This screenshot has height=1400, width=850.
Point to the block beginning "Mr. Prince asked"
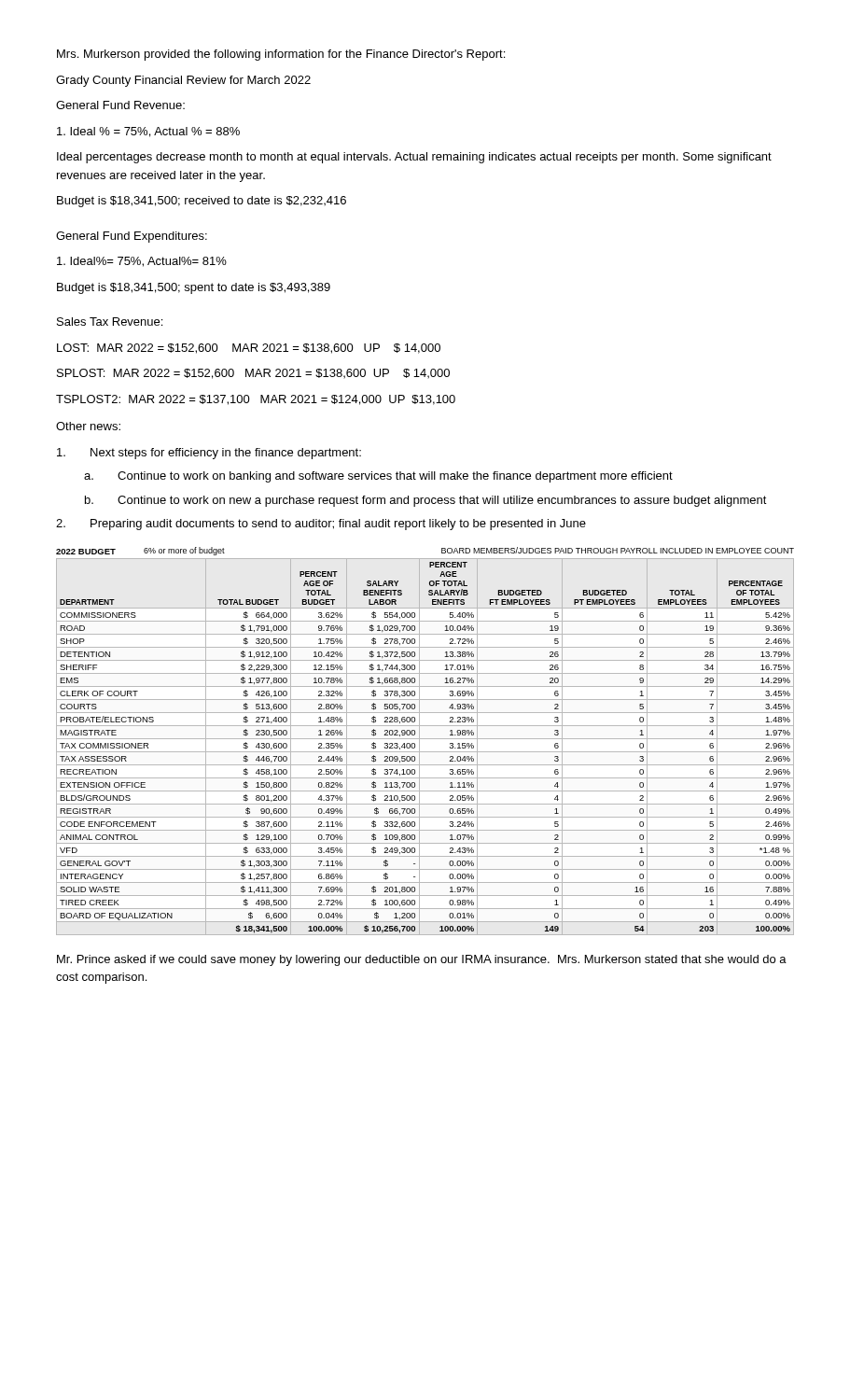point(421,968)
